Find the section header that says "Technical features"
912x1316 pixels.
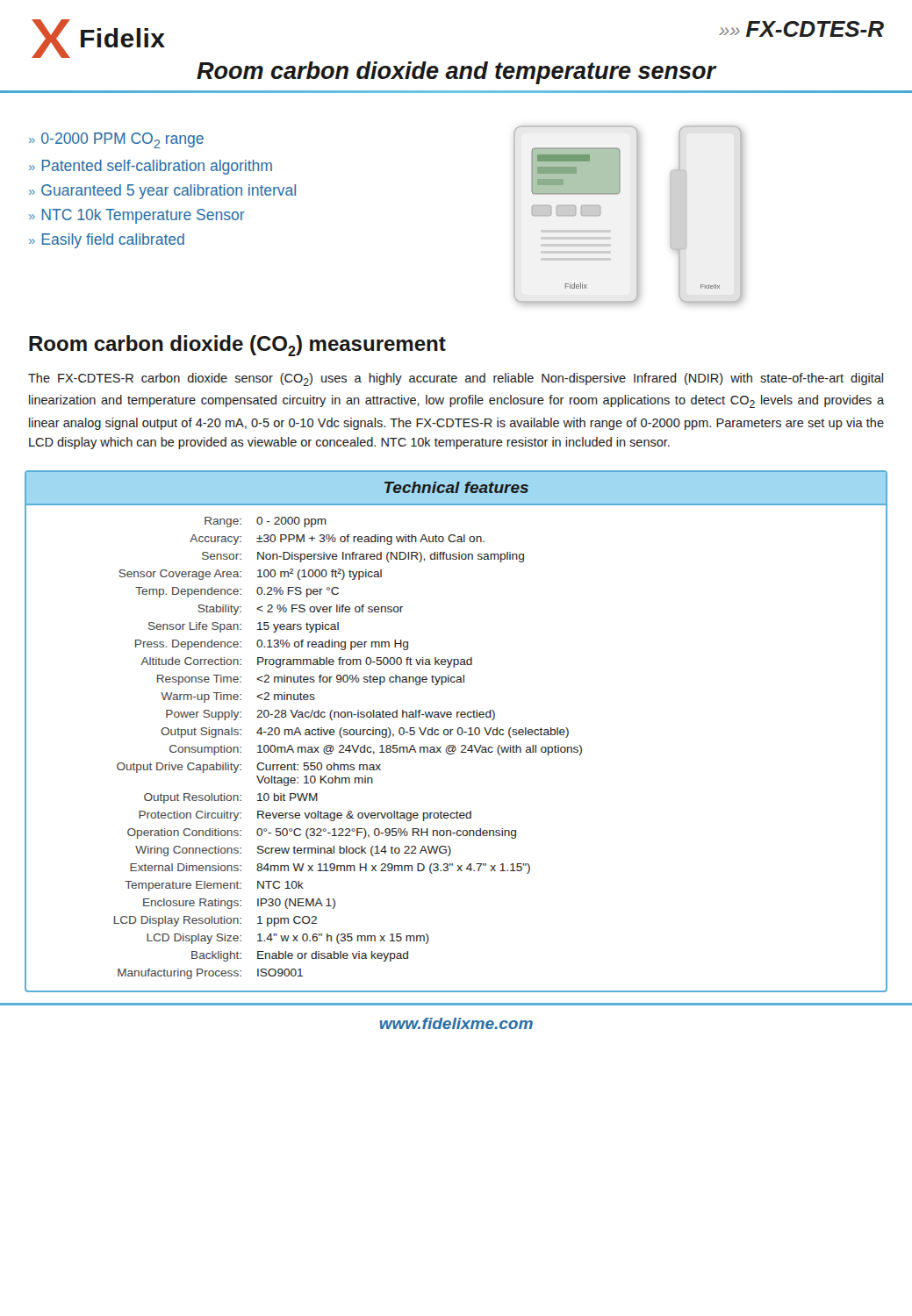click(x=456, y=487)
